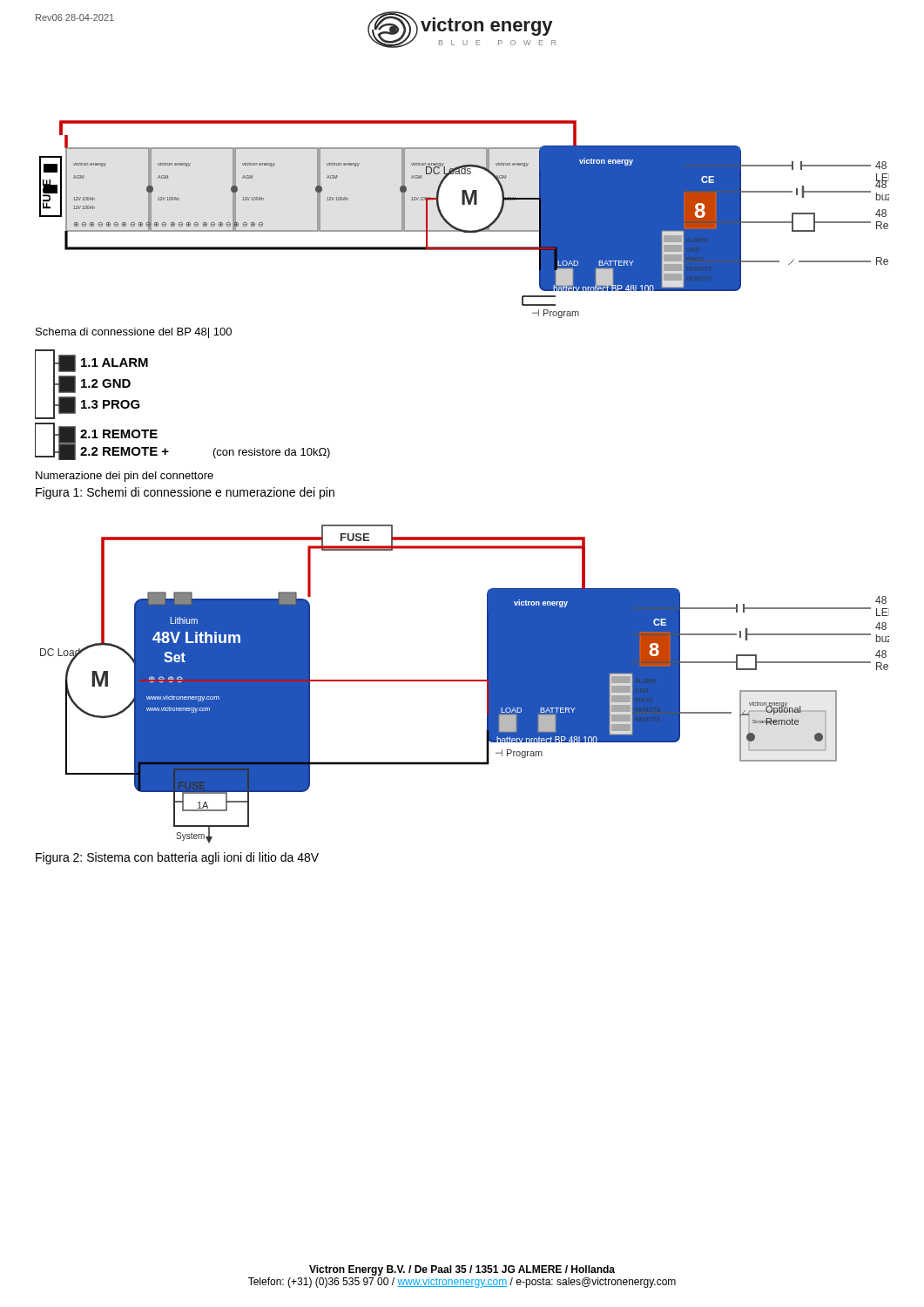
Task: Click on the text block that reads "Numerazione dei pin"
Action: (x=124, y=475)
